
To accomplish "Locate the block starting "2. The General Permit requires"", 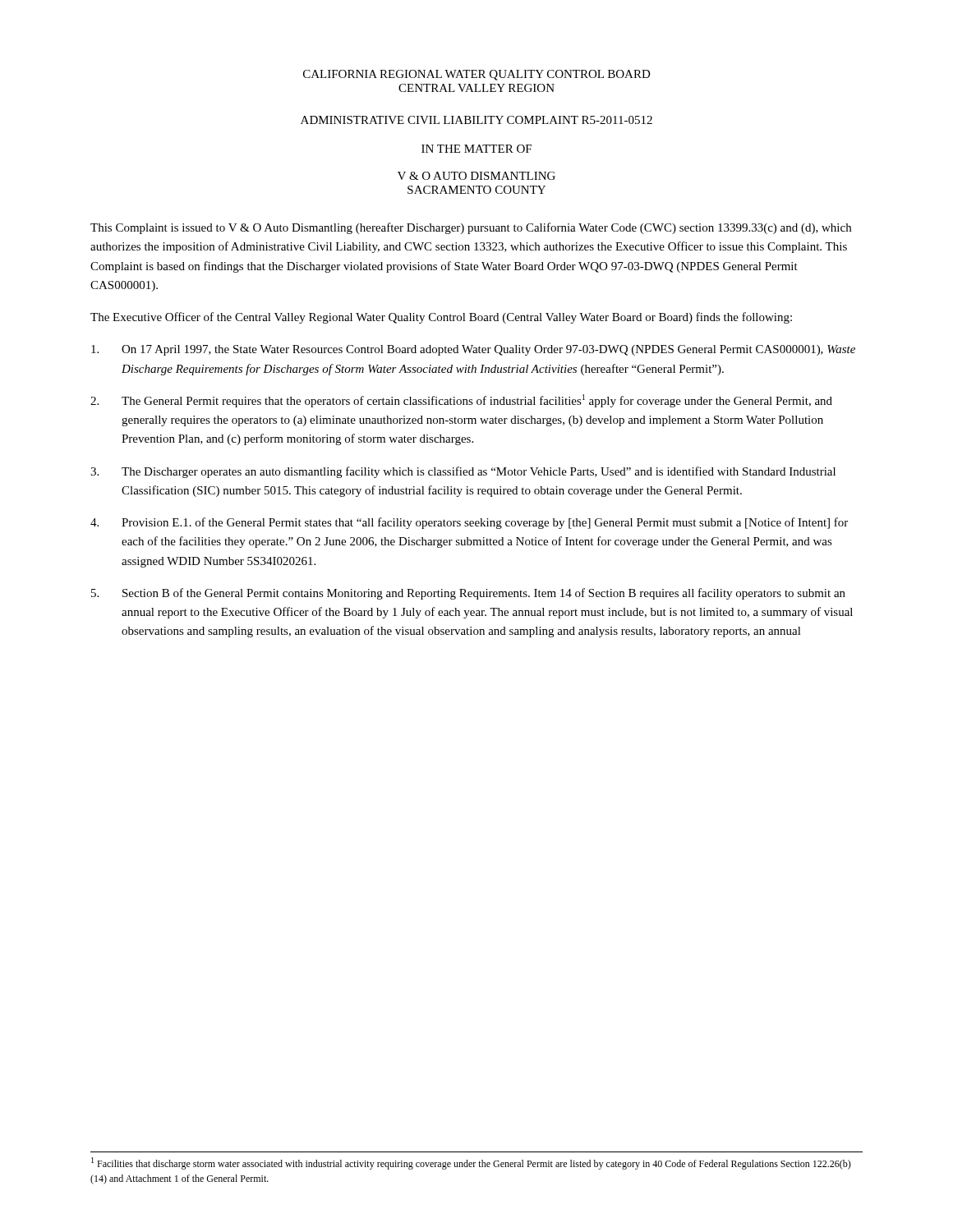I will click(476, 420).
